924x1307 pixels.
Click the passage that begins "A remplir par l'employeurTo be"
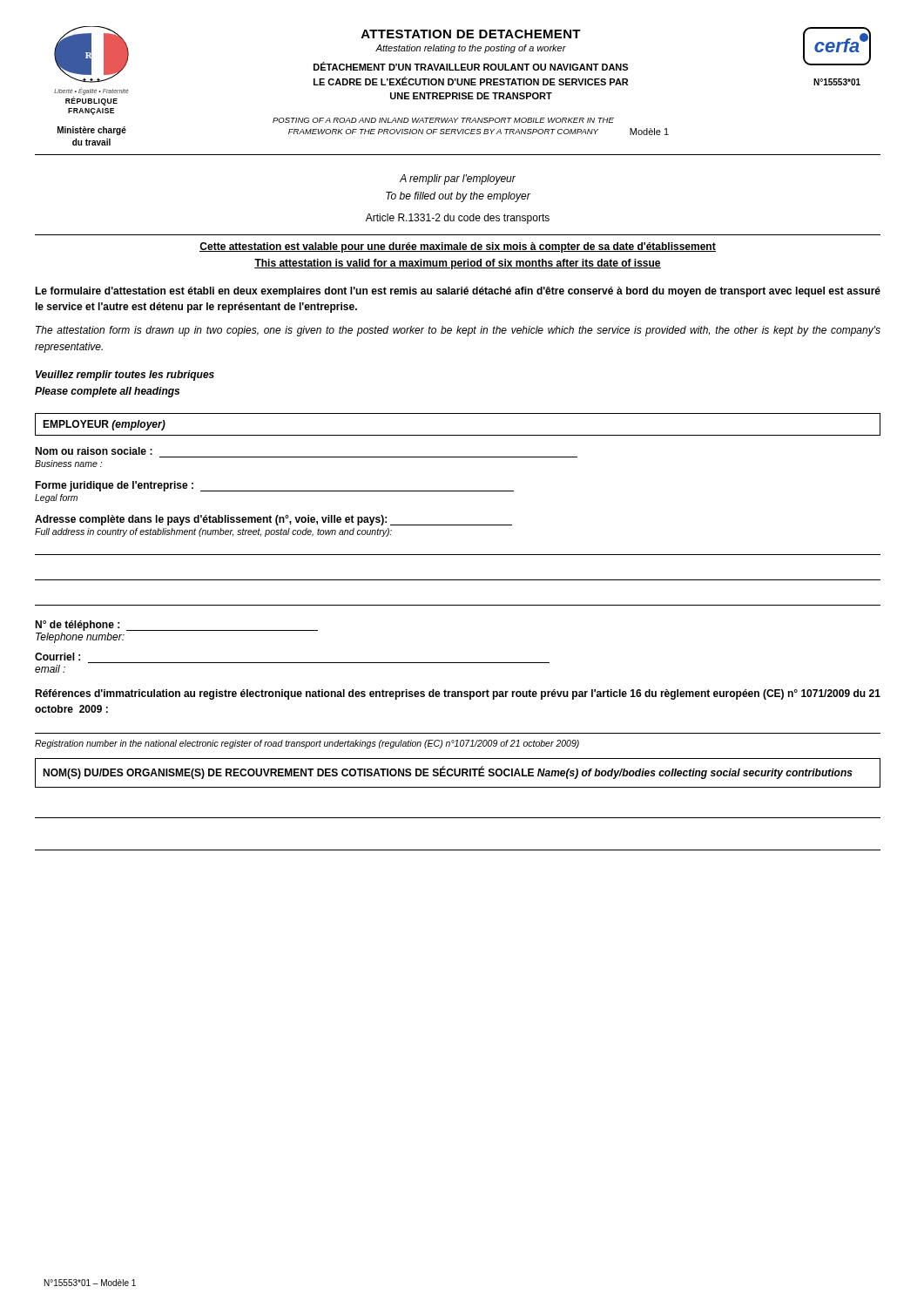point(458,188)
